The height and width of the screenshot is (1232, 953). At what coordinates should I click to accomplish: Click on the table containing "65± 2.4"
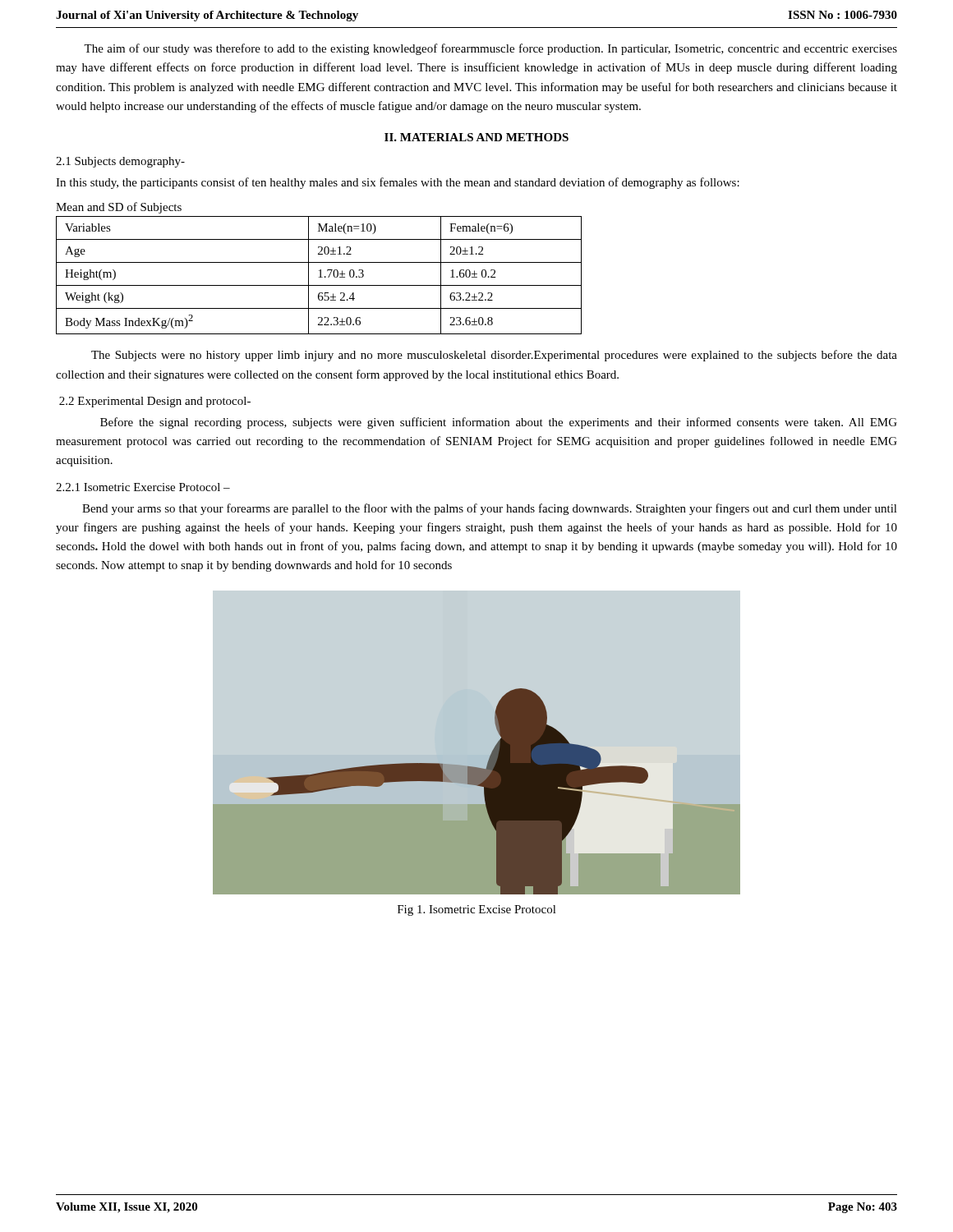pyautogui.click(x=476, y=275)
